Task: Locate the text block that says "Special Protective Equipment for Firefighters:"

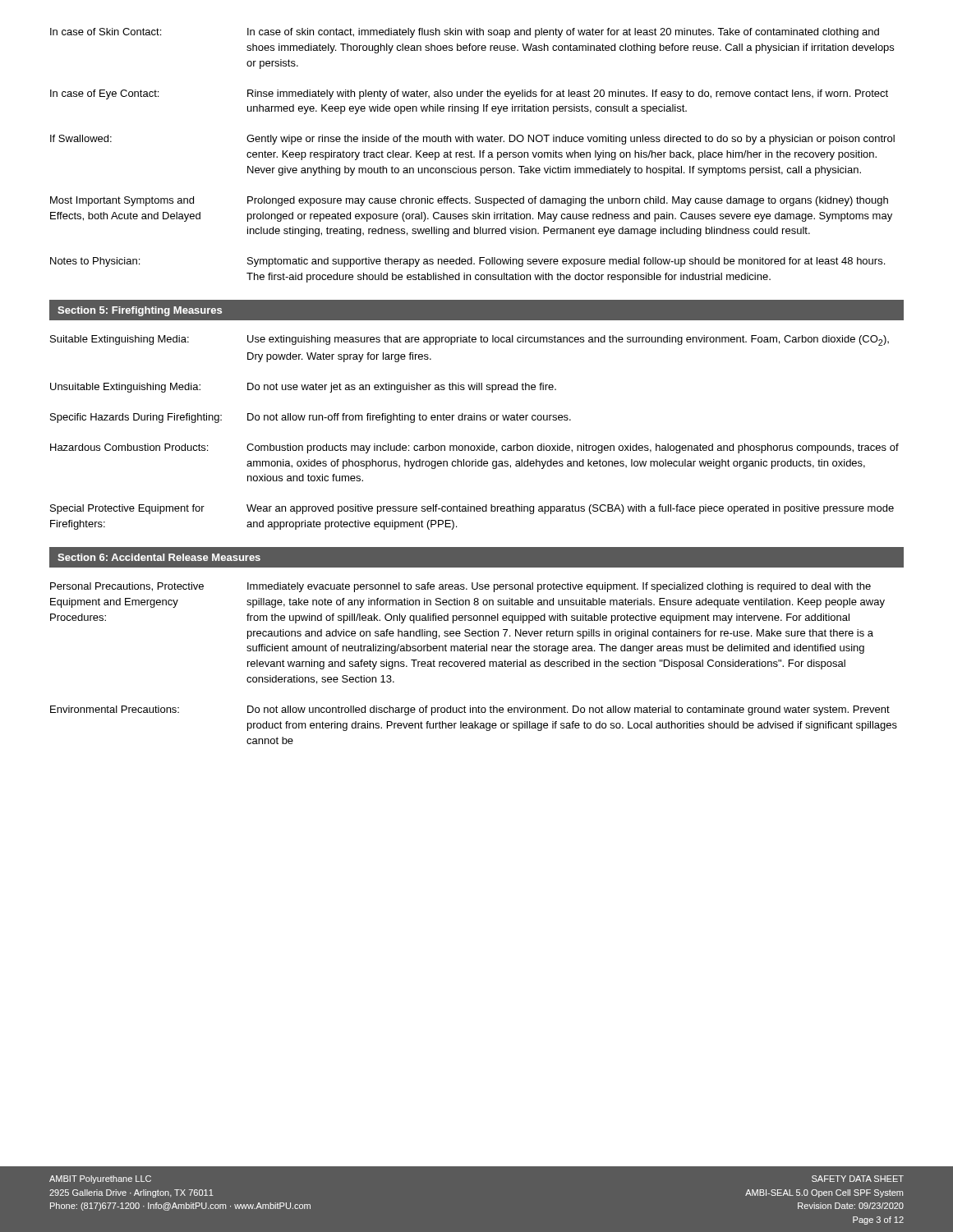Action: [x=476, y=517]
